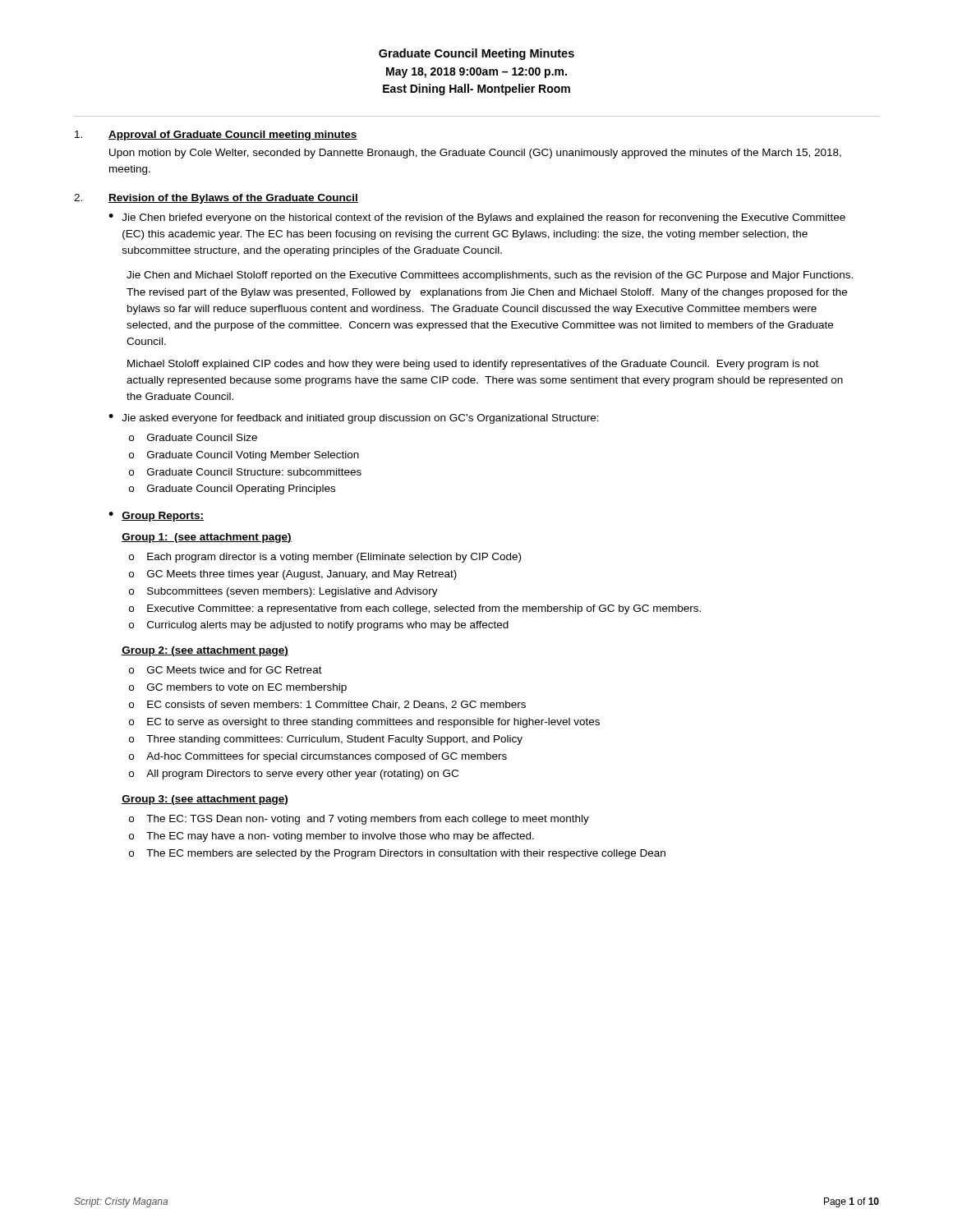
Task: Click on the passage starting "Three standing committees: Curriculum, Student Faculty"
Action: coord(335,739)
